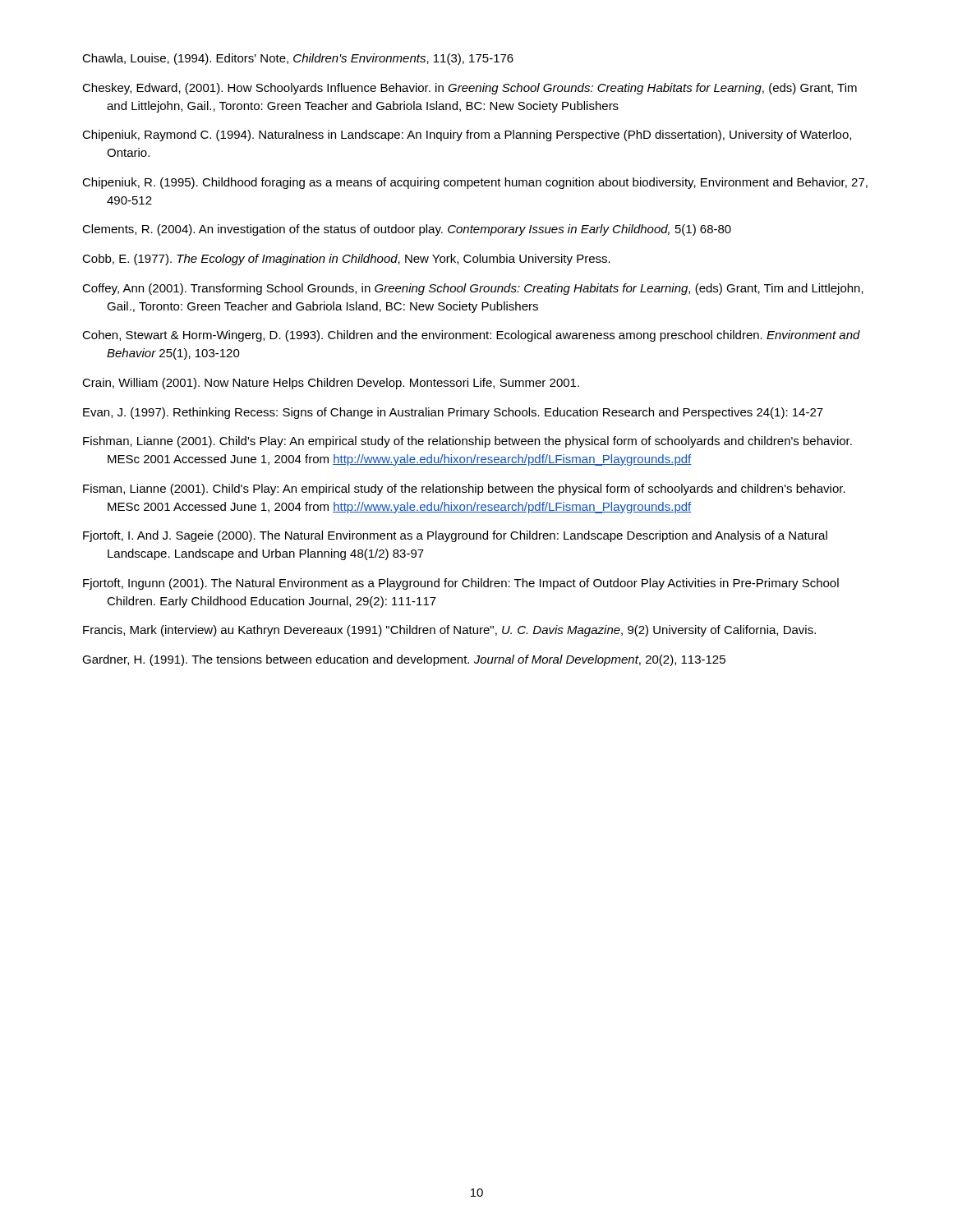Click the passage that begins "Chipeniuk, Raymond C. (1994). Naturalness in Landscape: An"
Viewport: 953px width, 1232px height.
(467, 143)
